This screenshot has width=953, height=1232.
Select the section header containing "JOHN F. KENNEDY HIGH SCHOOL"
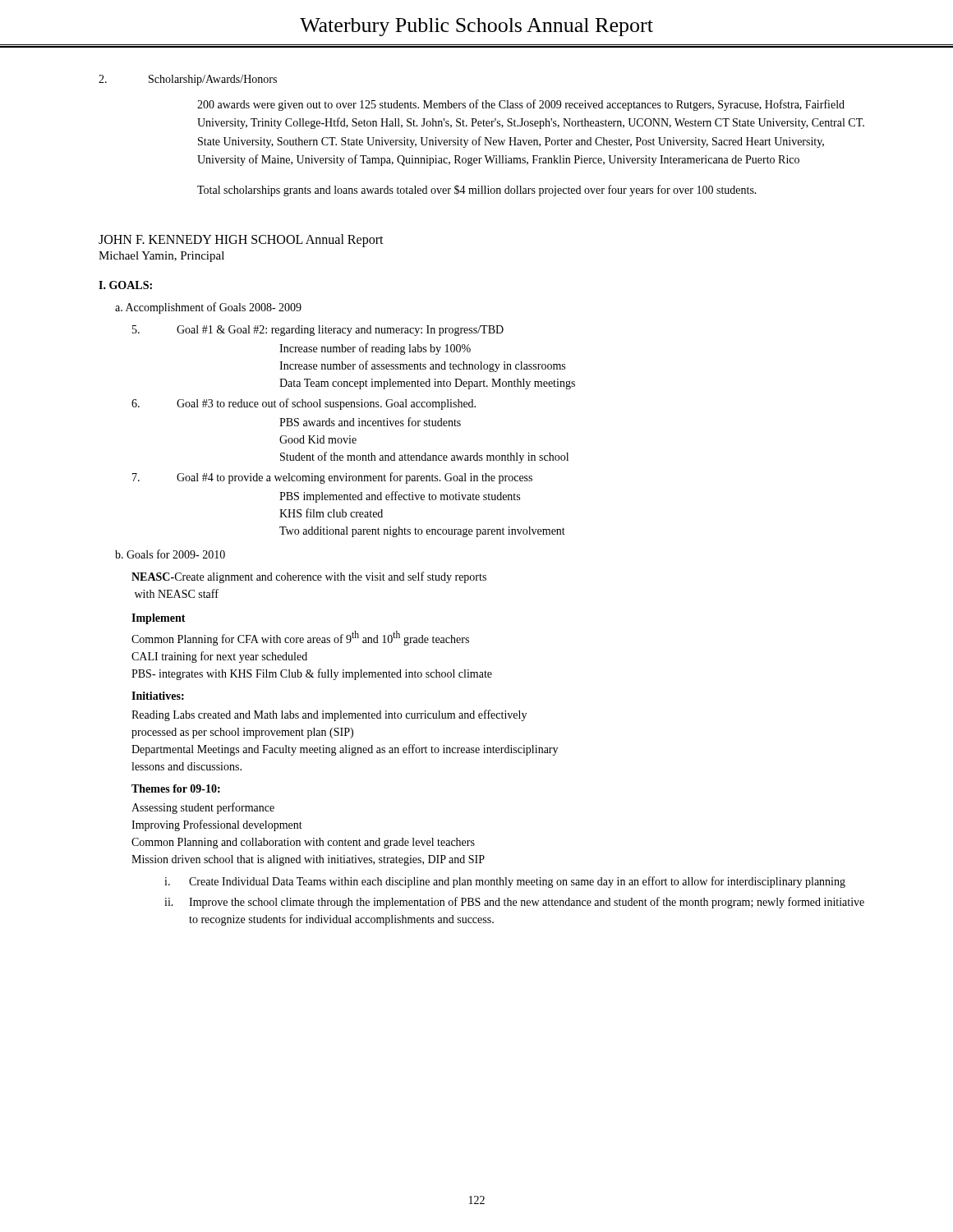[241, 239]
